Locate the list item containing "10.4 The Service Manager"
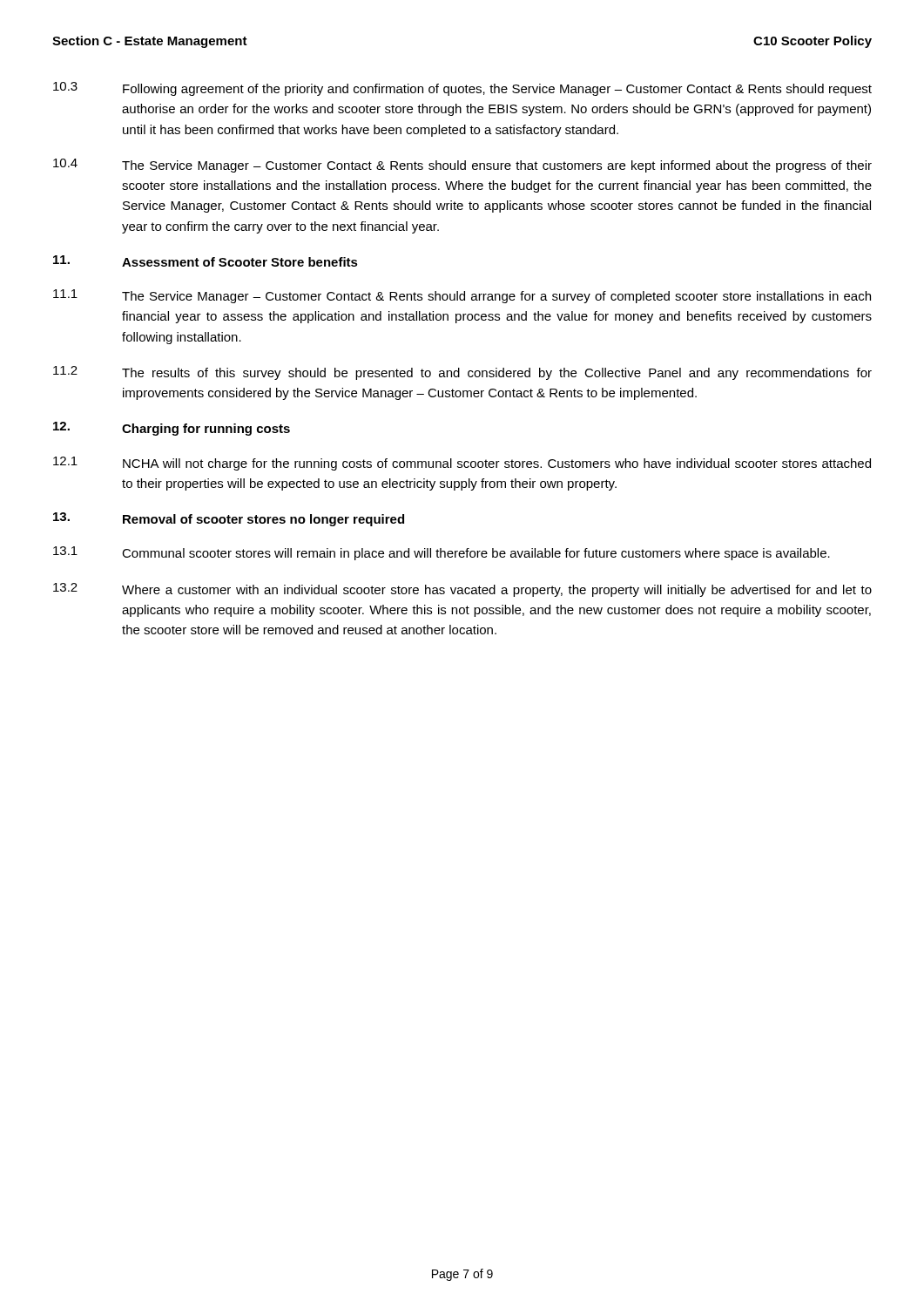This screenshot has height=1307, width=924. click(462, 195)
